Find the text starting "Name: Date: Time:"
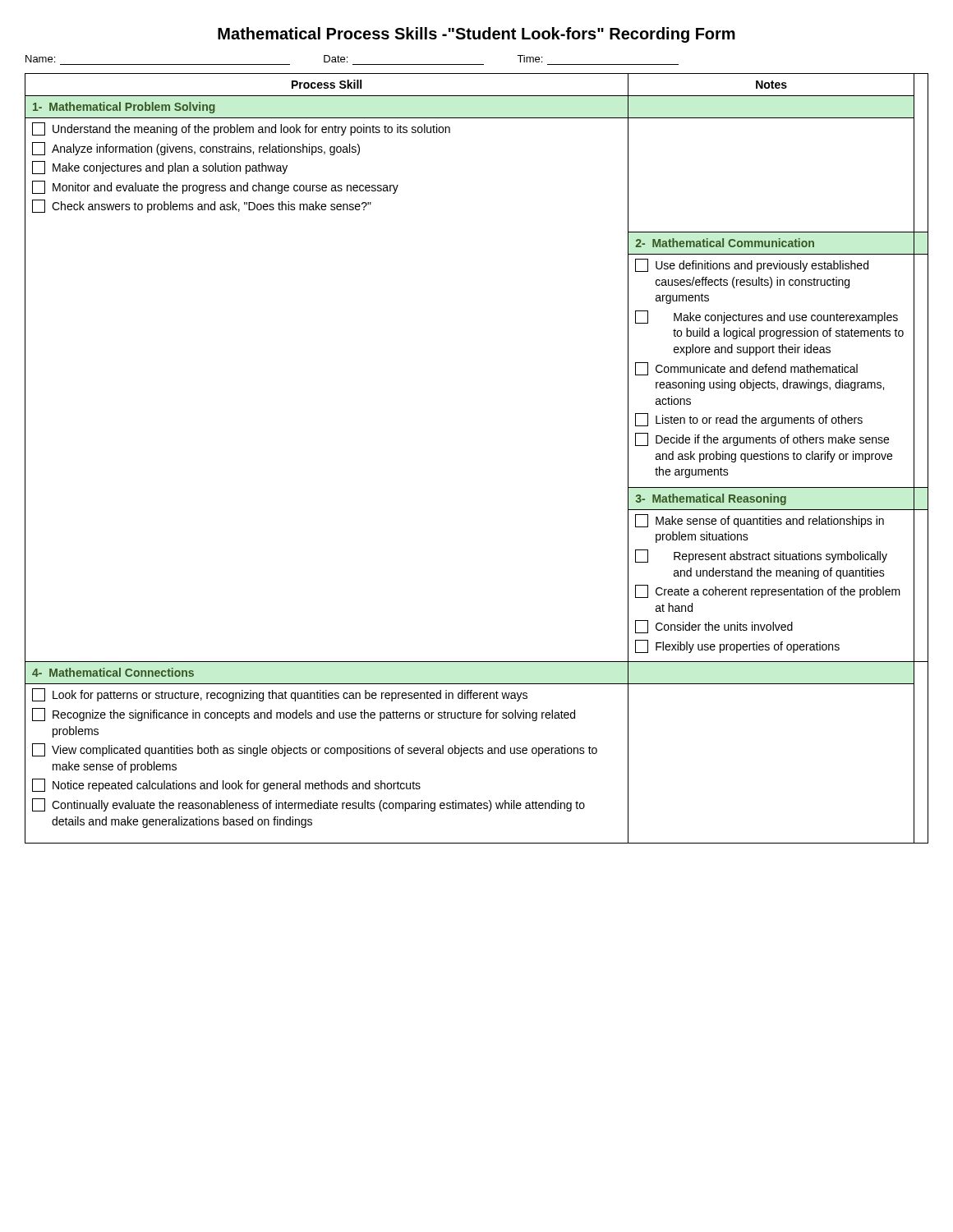Image resolution: width=953 pixels, height=1232 pixels. (x=352, y=58)
